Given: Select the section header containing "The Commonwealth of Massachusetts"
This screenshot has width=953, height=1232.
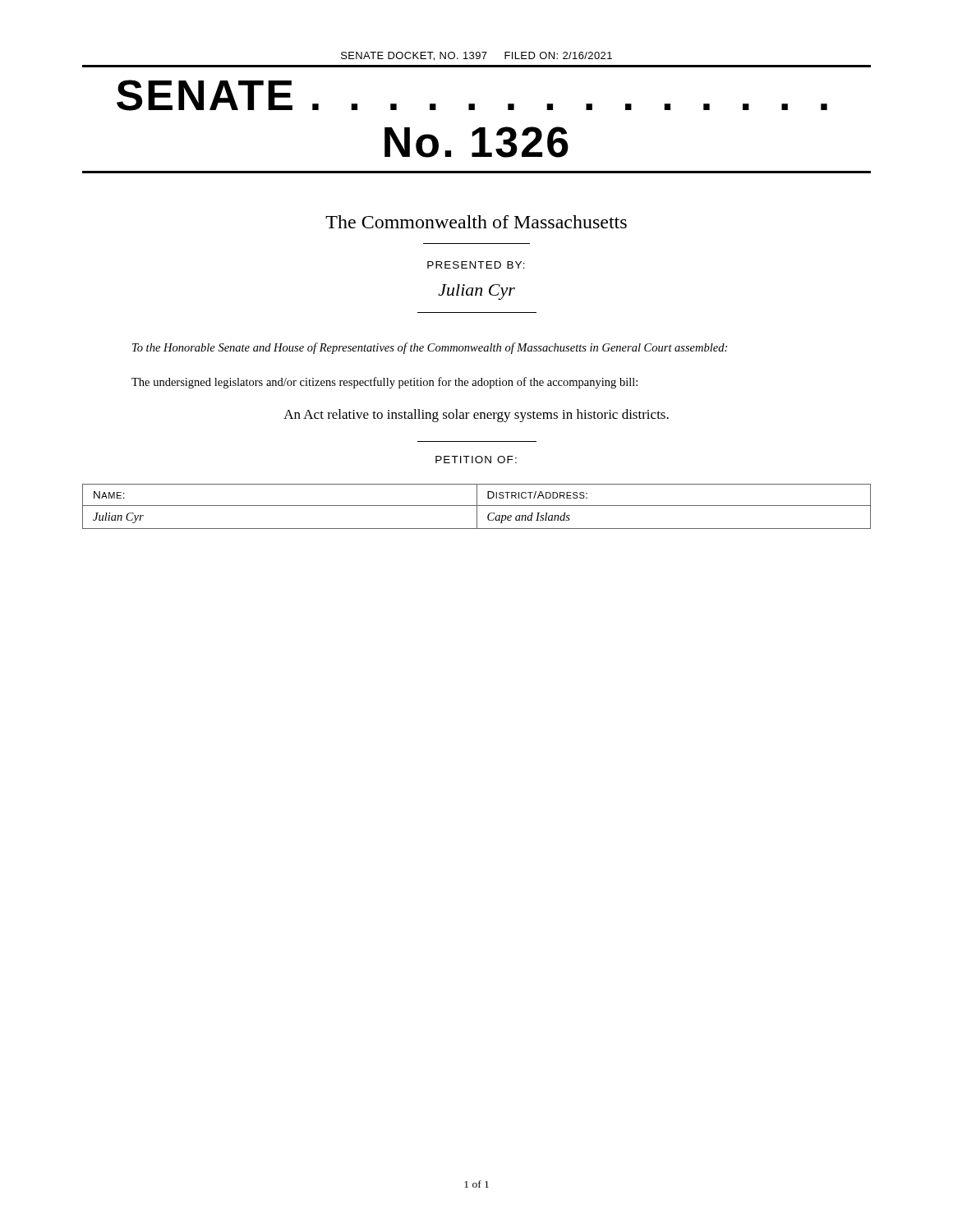Looking at the screenshot, I should (x=476, y=228).
